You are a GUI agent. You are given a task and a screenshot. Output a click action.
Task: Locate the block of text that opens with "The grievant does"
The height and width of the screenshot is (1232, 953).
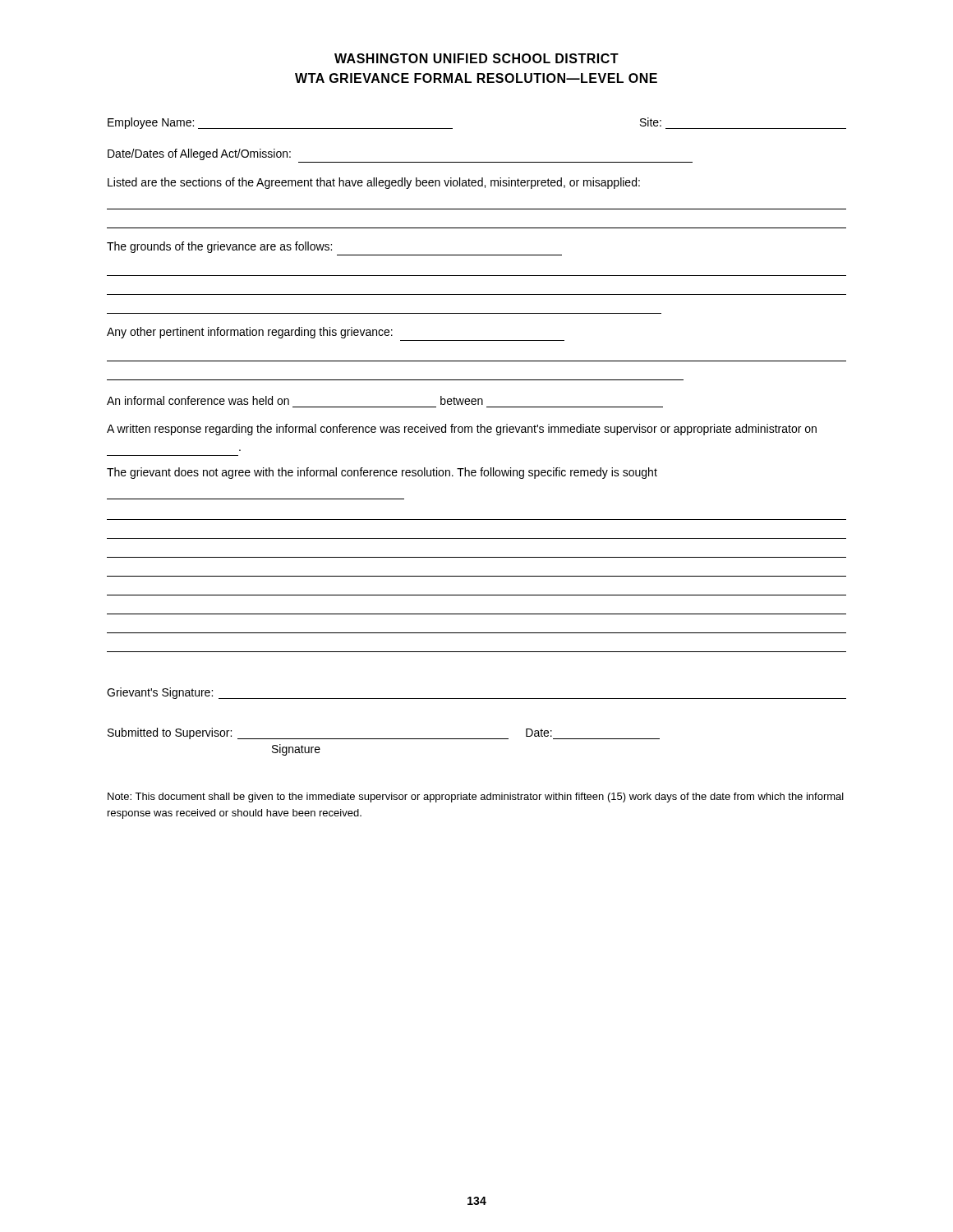pyautogui.click(x=382, y=483)
